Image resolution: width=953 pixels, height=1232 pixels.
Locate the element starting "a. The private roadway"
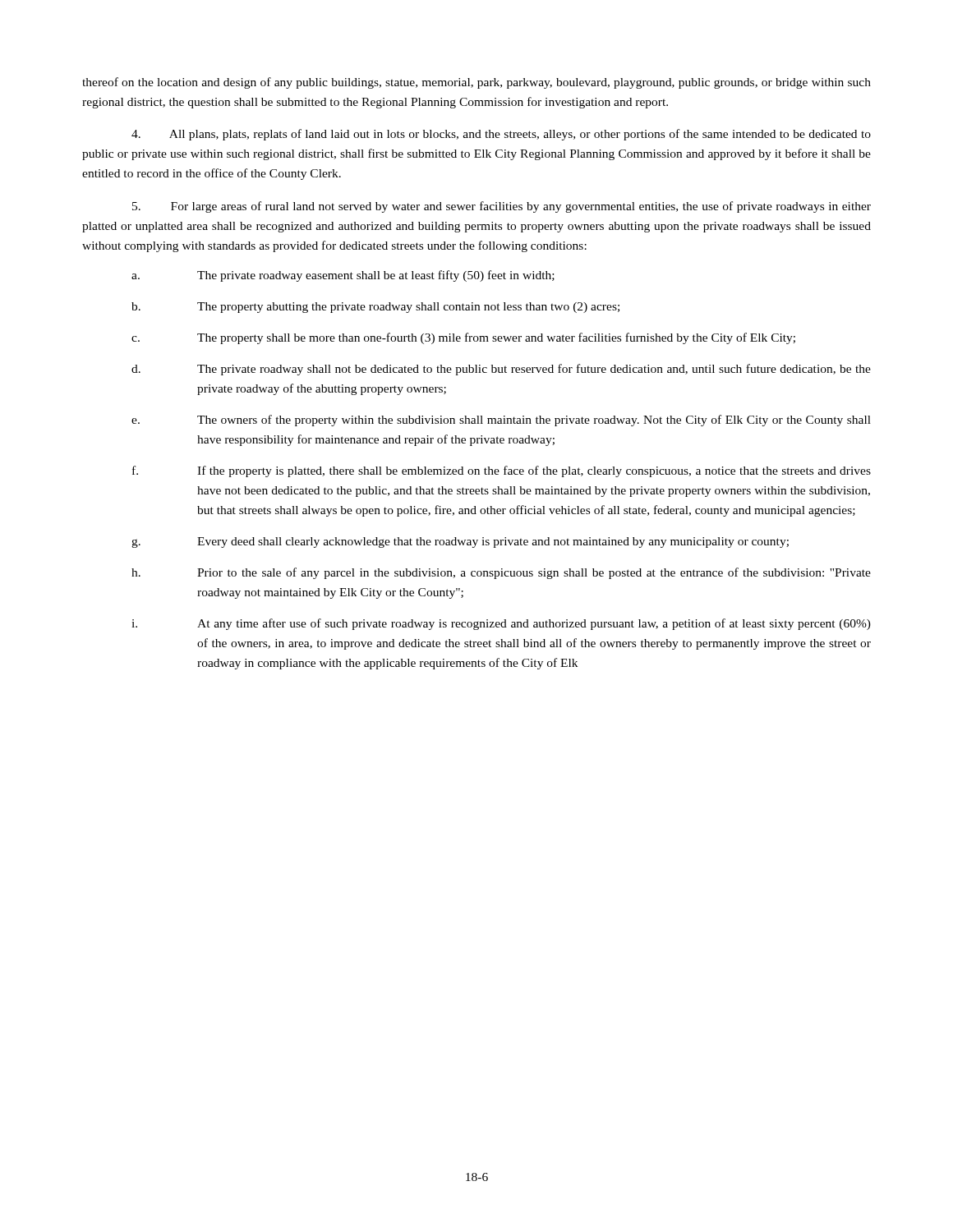coord(476,275)
